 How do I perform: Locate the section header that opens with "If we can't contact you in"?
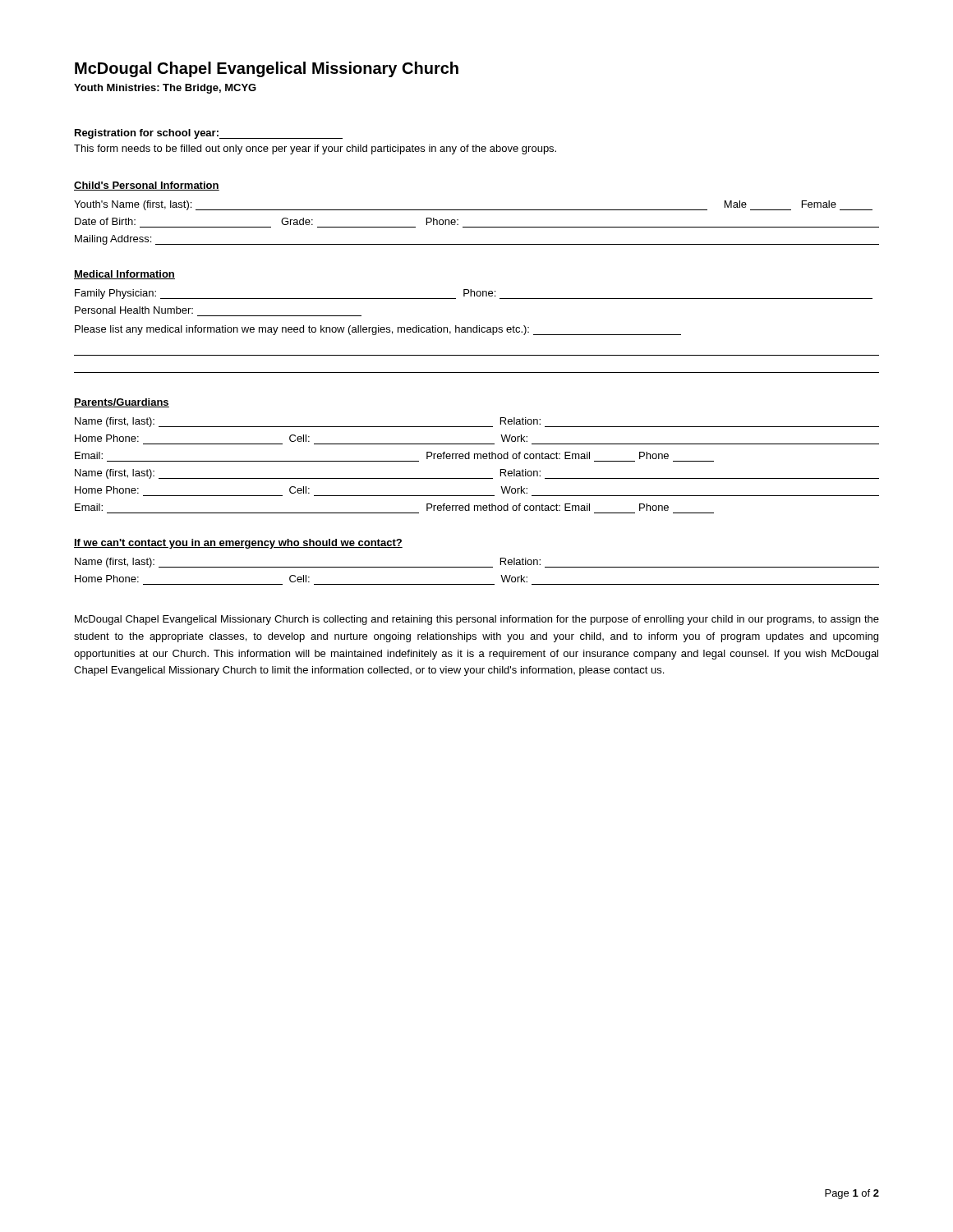pos(238,542)
